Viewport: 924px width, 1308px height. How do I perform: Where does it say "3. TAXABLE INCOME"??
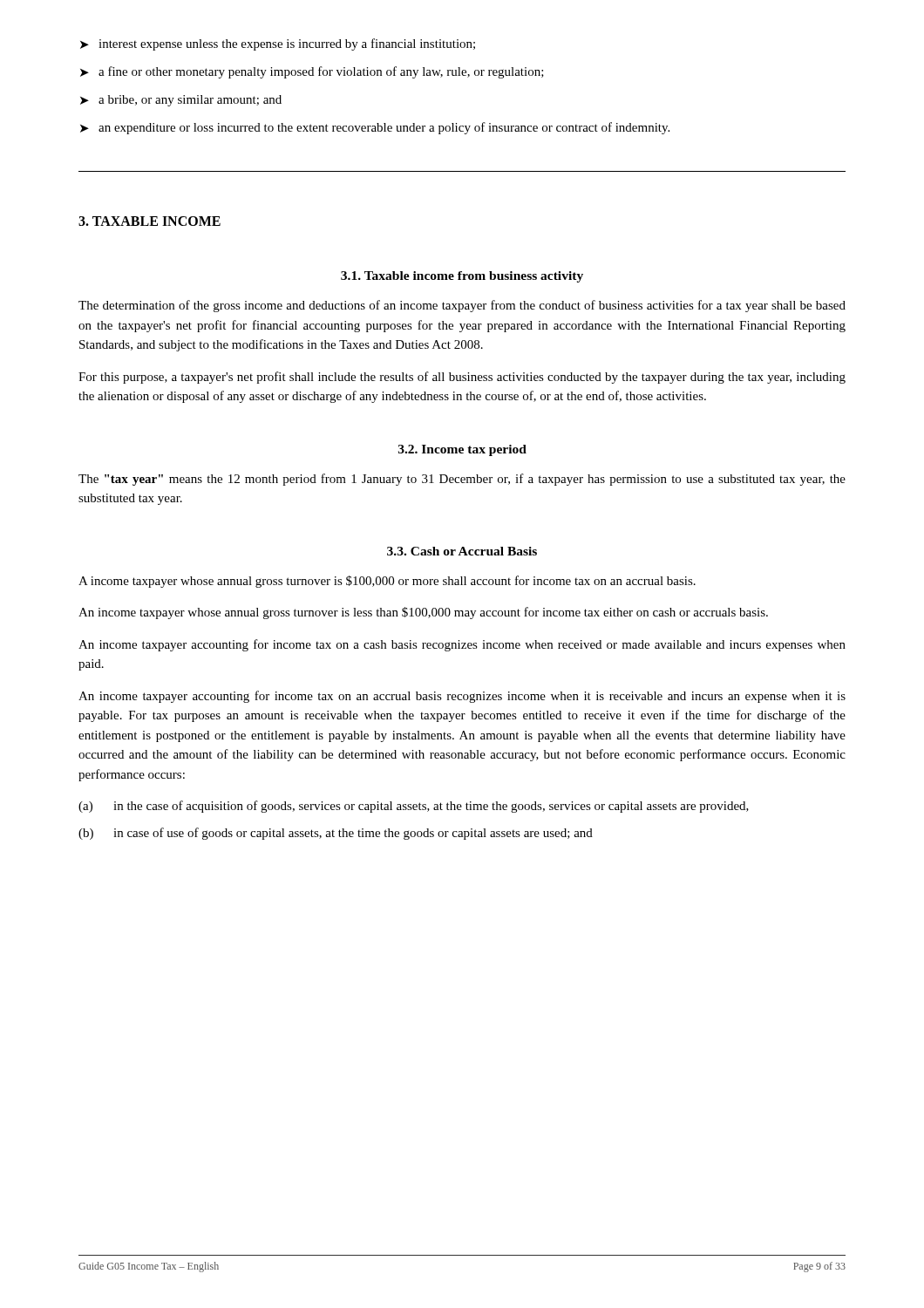[x=150, y=221]
